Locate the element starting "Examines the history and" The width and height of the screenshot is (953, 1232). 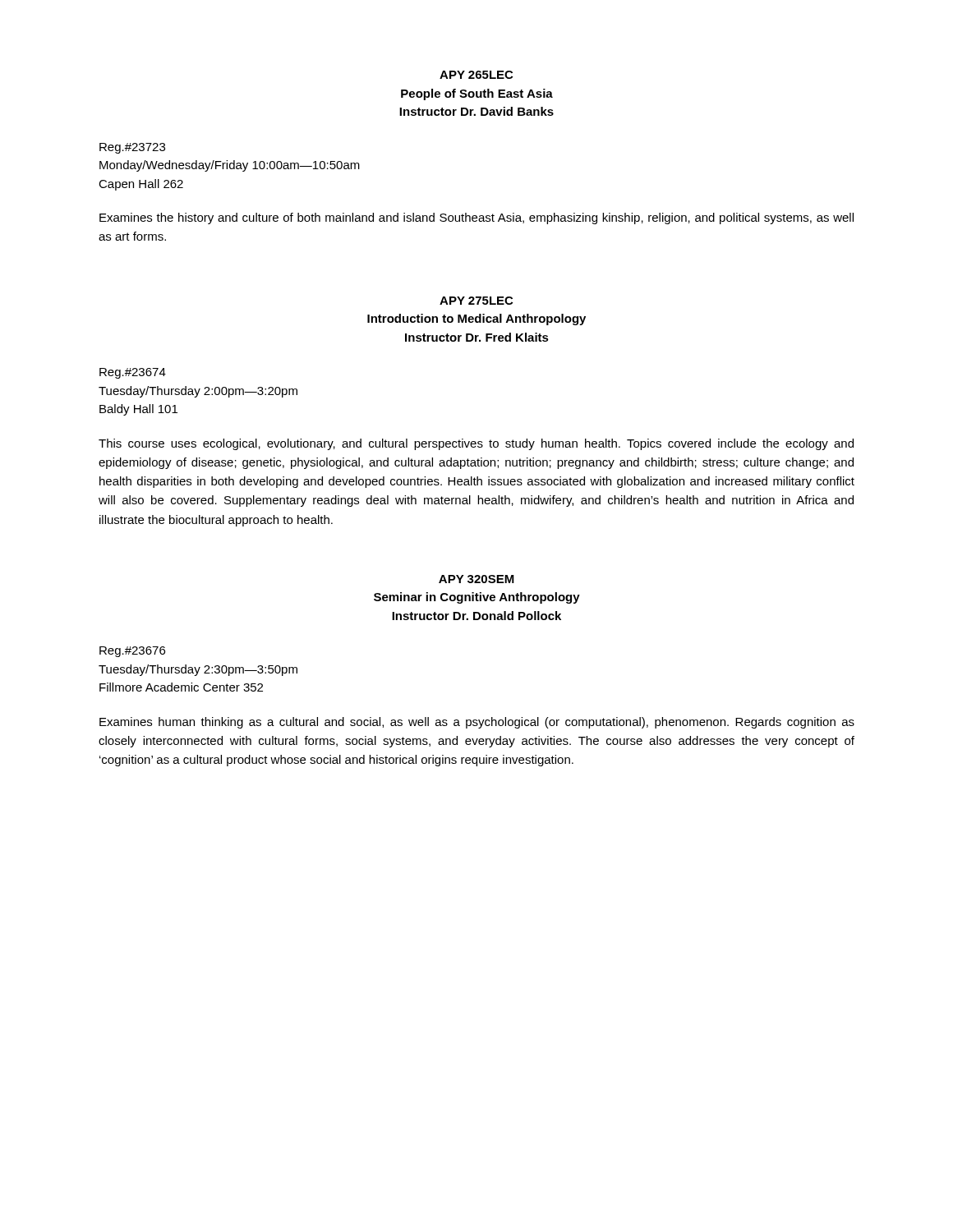click(x=476, y=227)
